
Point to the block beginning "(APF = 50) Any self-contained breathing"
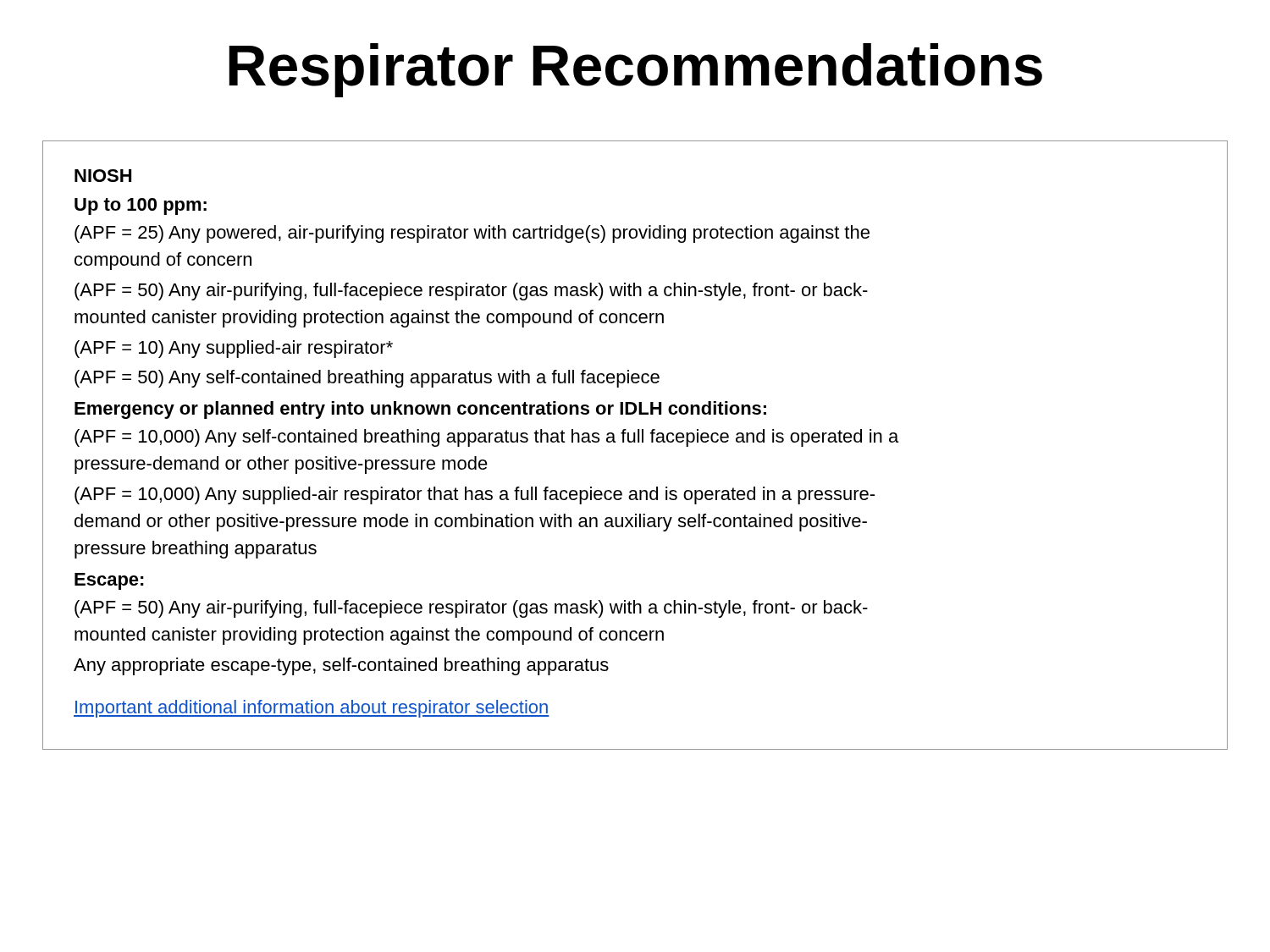[x=367, y=377]
